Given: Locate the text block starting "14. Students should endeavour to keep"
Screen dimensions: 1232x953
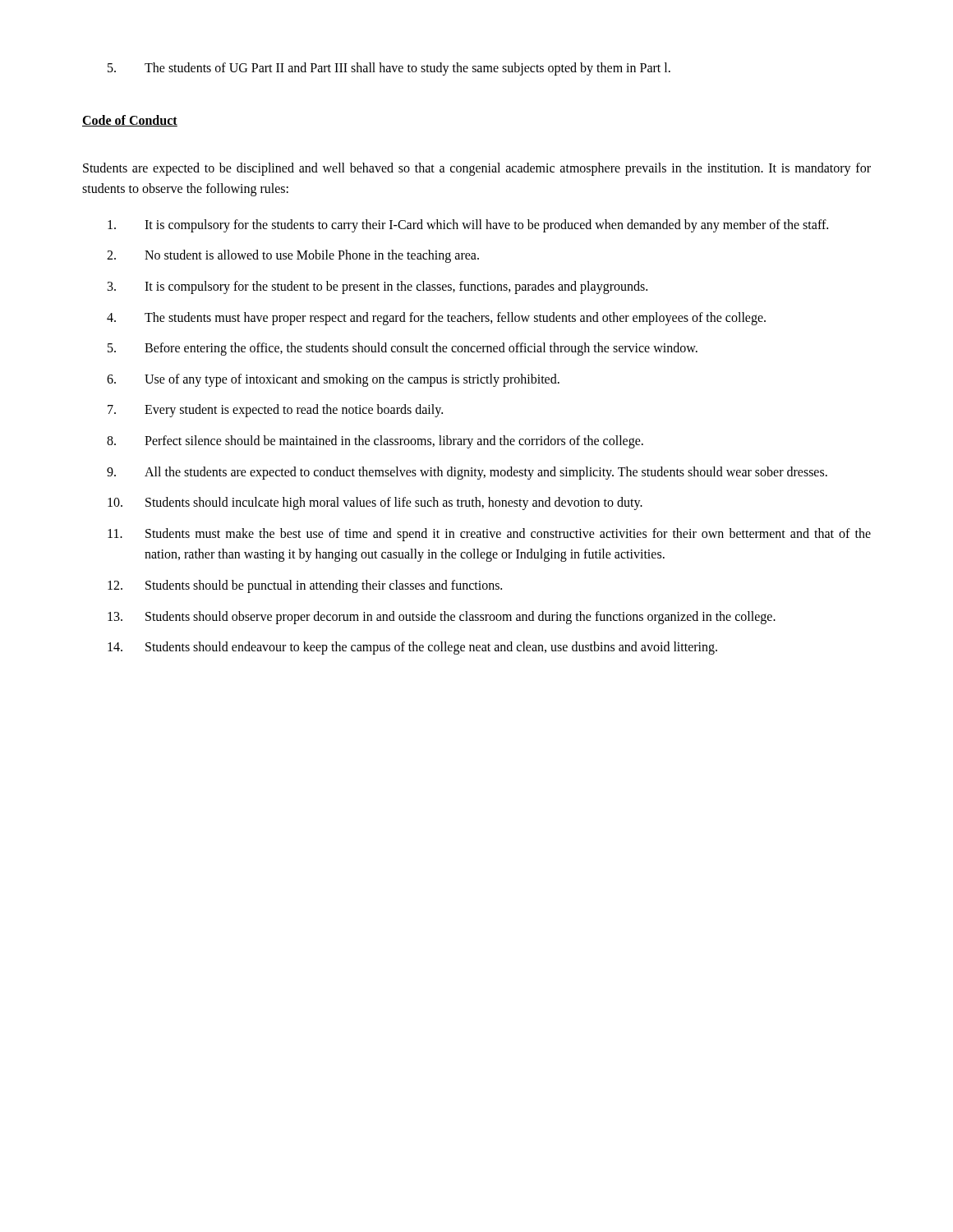Looking at the screenshot, I should (x=476, y=647).
